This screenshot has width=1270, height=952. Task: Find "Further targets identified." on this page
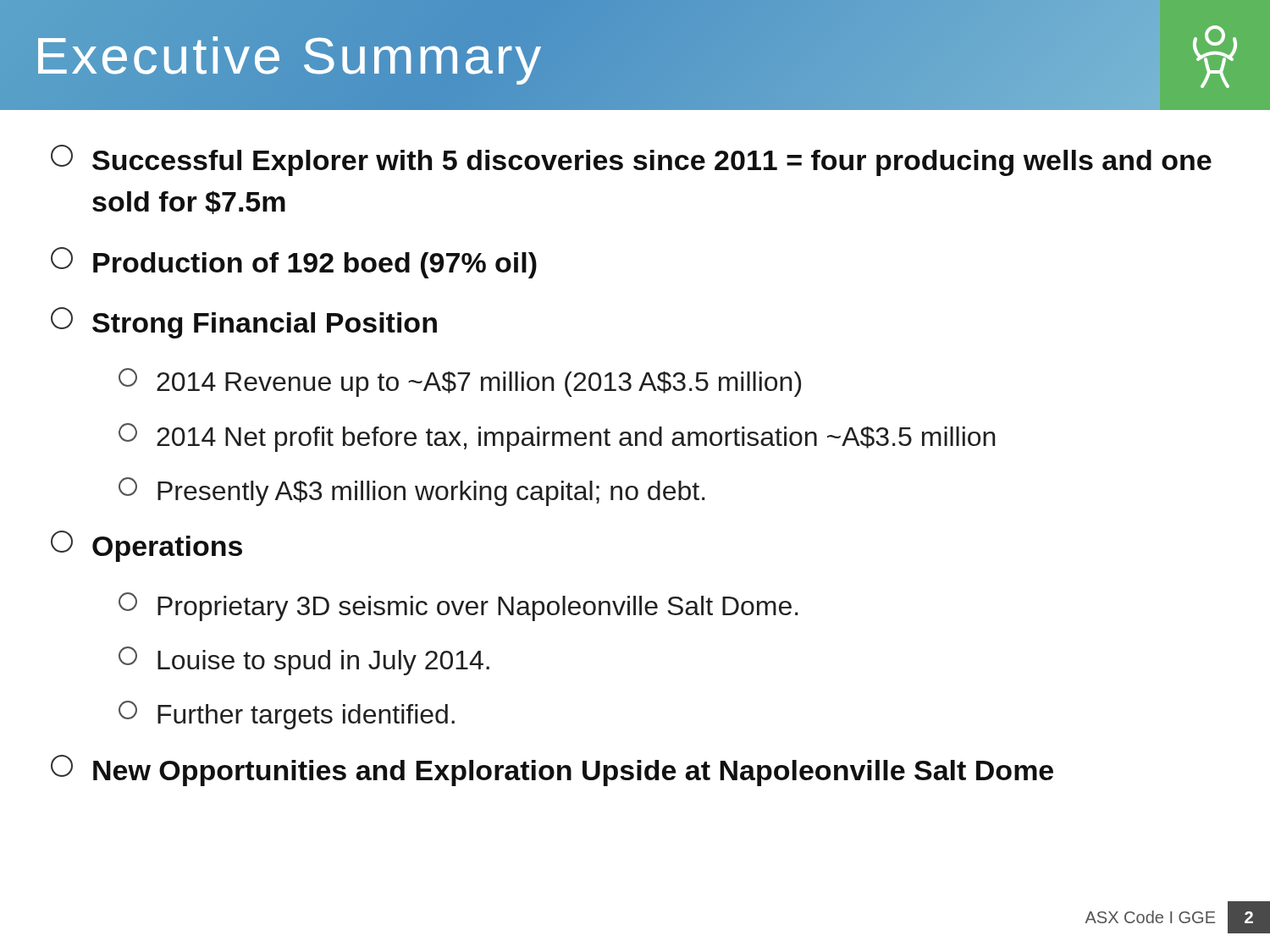point(288,715)
